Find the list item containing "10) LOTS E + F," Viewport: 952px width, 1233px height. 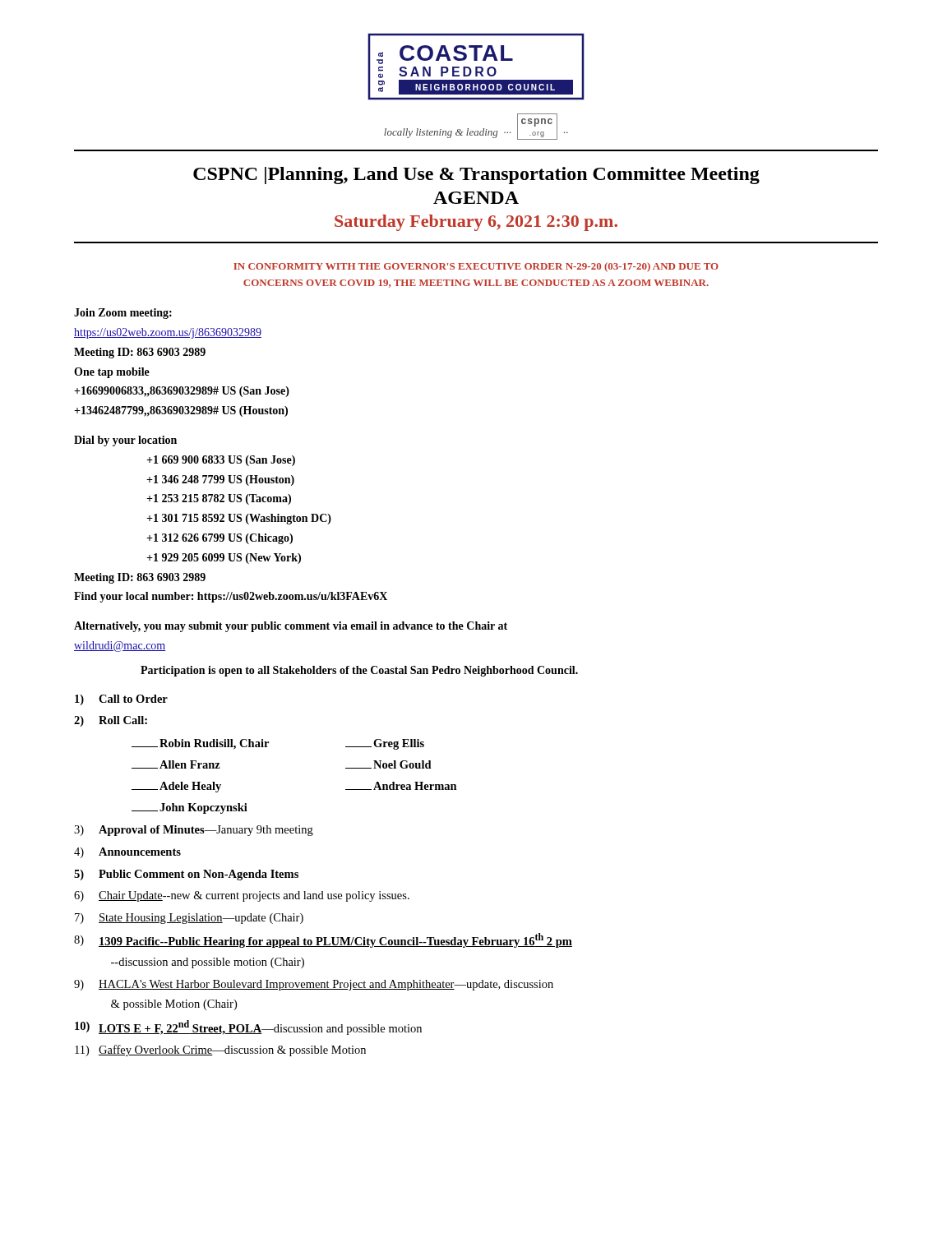(x=248, y=1027)
